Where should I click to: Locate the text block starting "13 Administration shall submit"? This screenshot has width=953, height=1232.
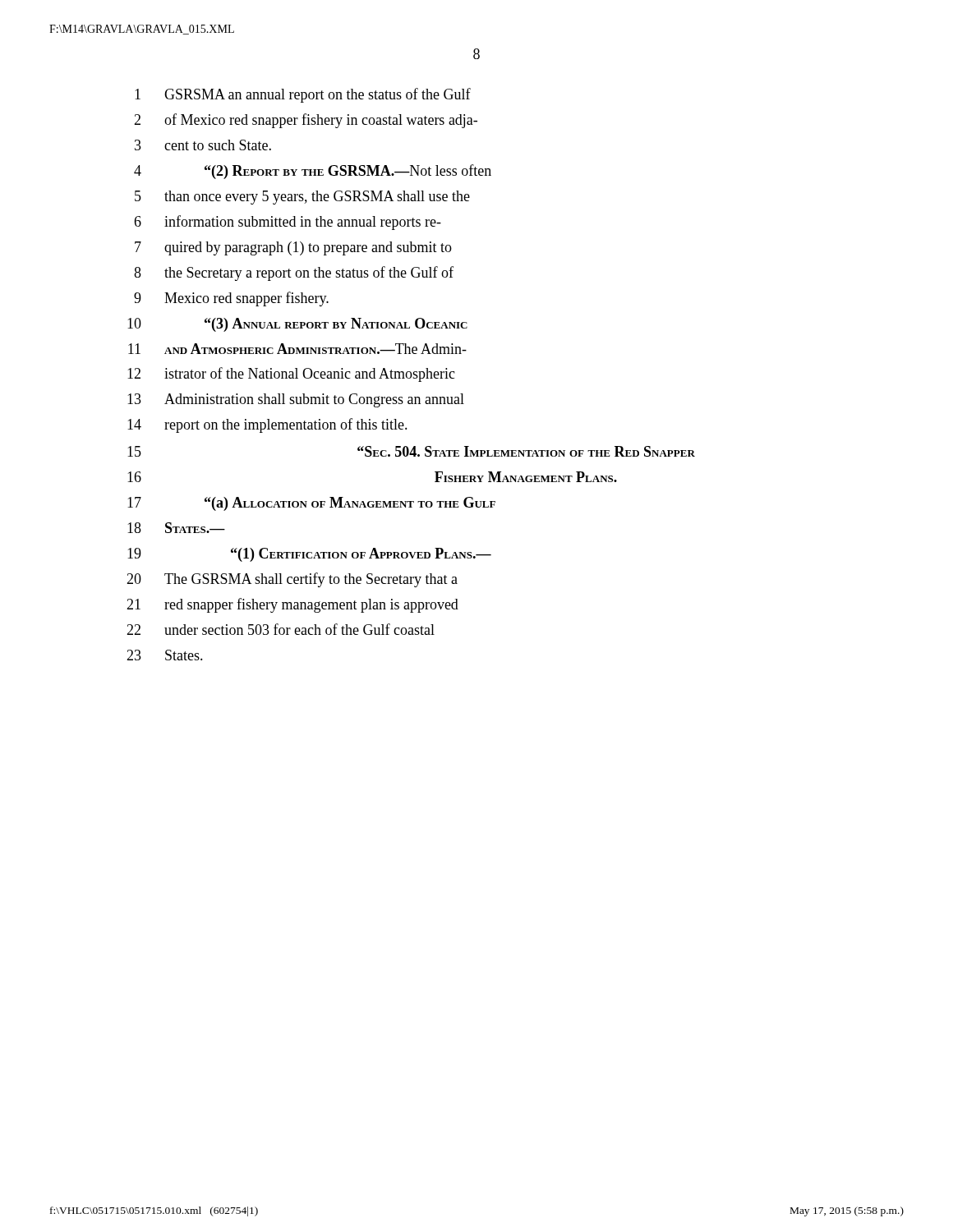pyautogui.click(x=296, y=400)
